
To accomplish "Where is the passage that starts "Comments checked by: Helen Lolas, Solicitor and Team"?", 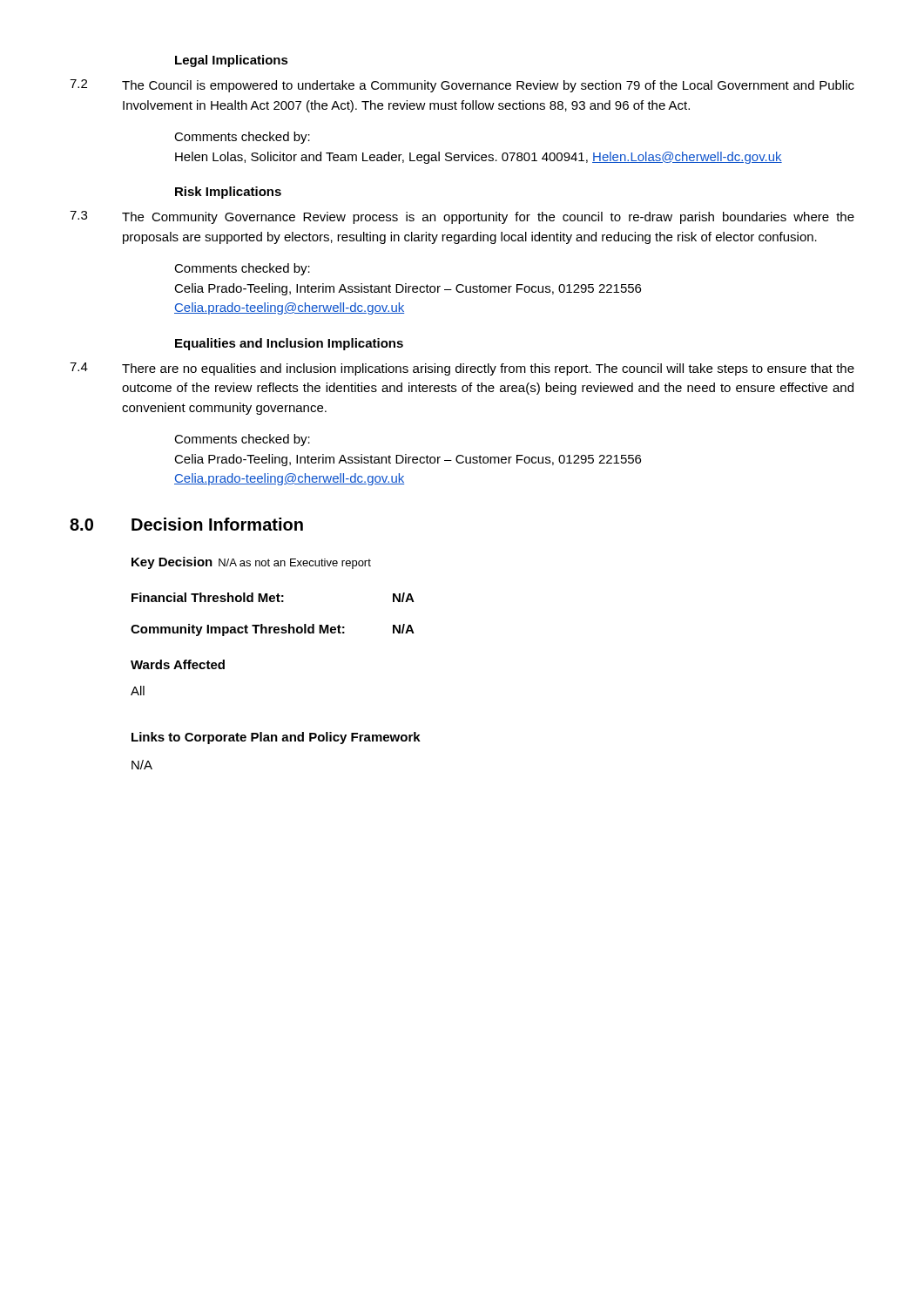I will (x=478, y=146).
